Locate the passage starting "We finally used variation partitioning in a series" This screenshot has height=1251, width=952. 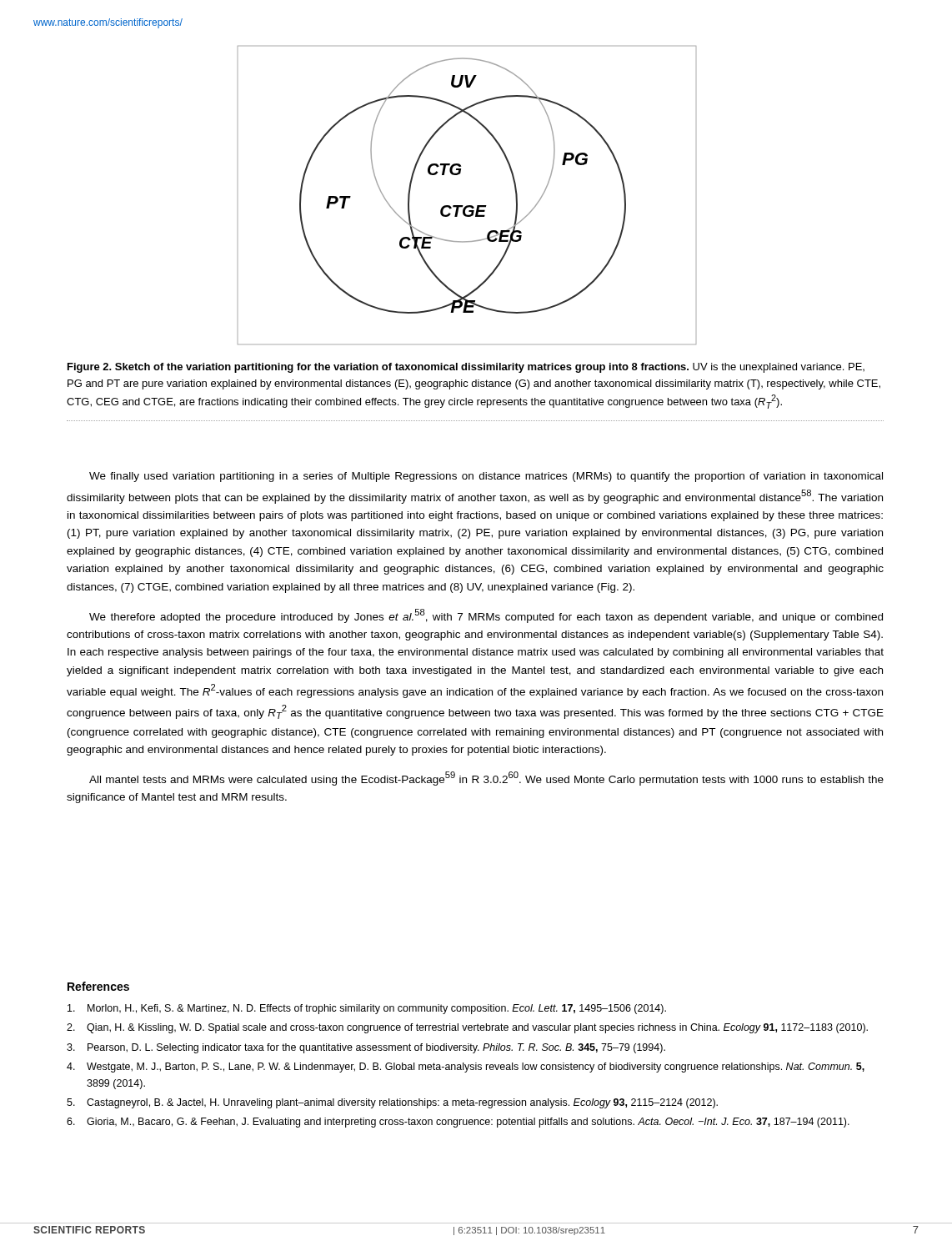(x=475, y=637)
